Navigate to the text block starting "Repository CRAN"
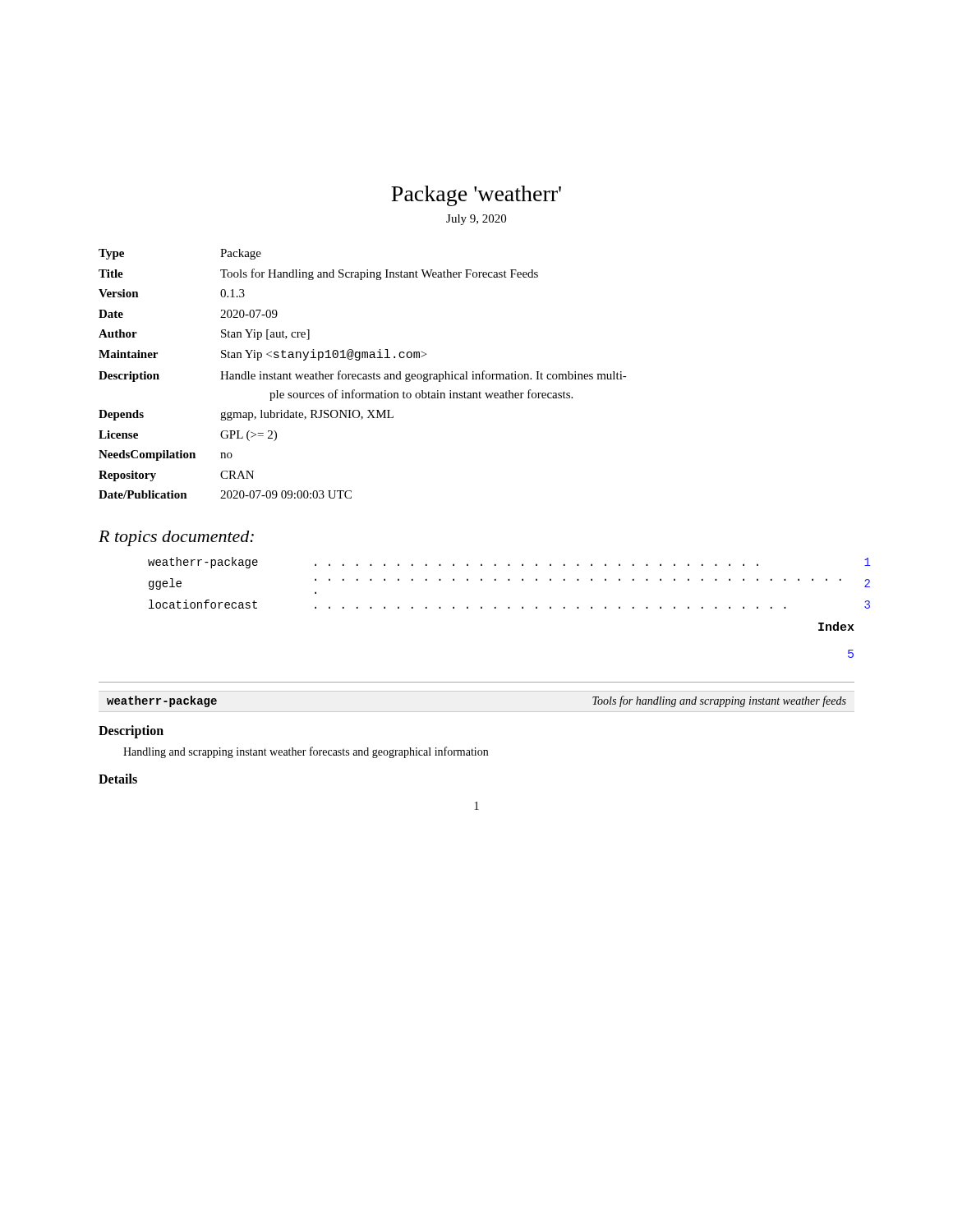 click(x=125, y=476)
